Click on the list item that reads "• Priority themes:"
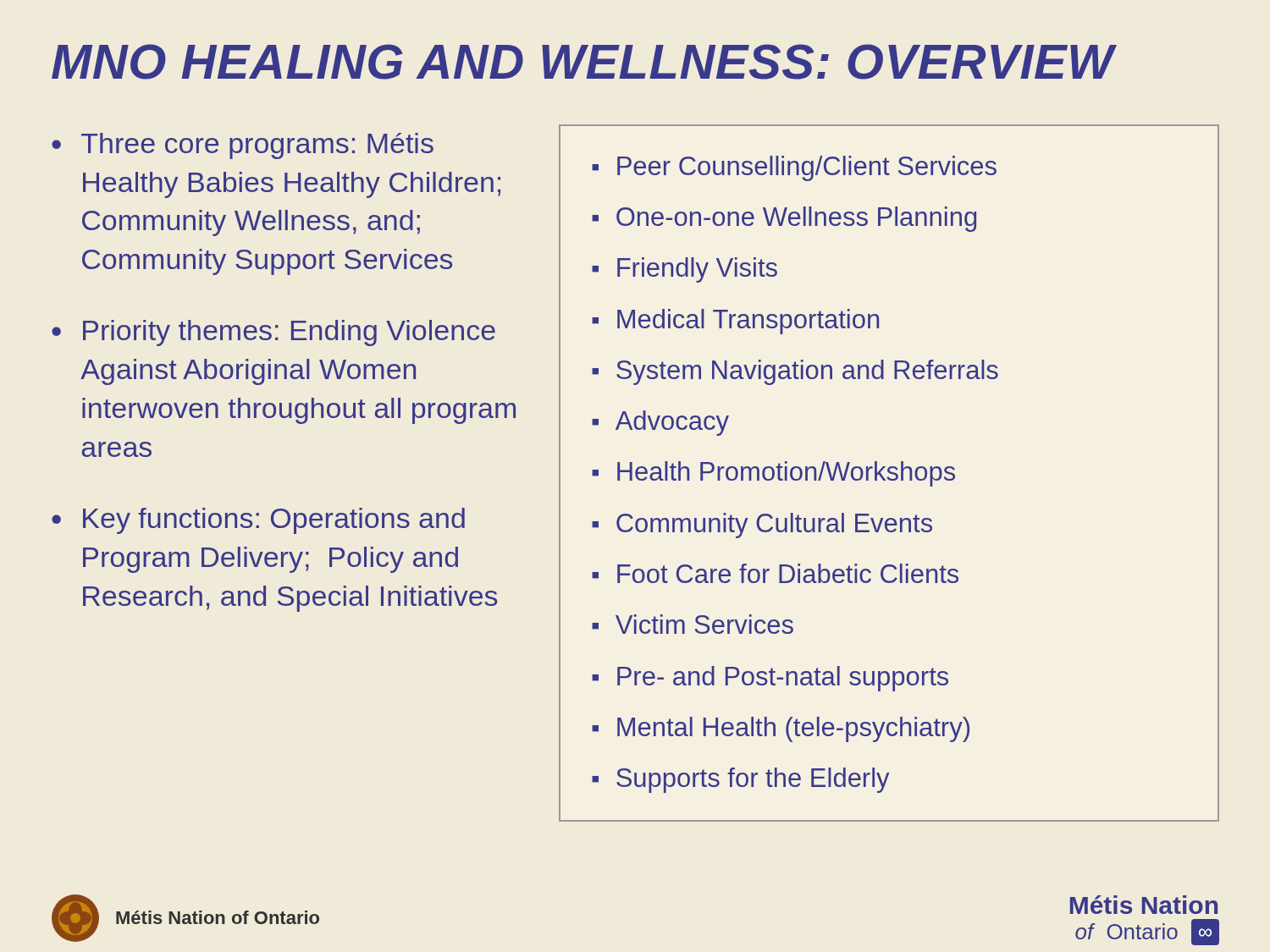Viewport: 1270px width, 952px height. coord(288,389)
